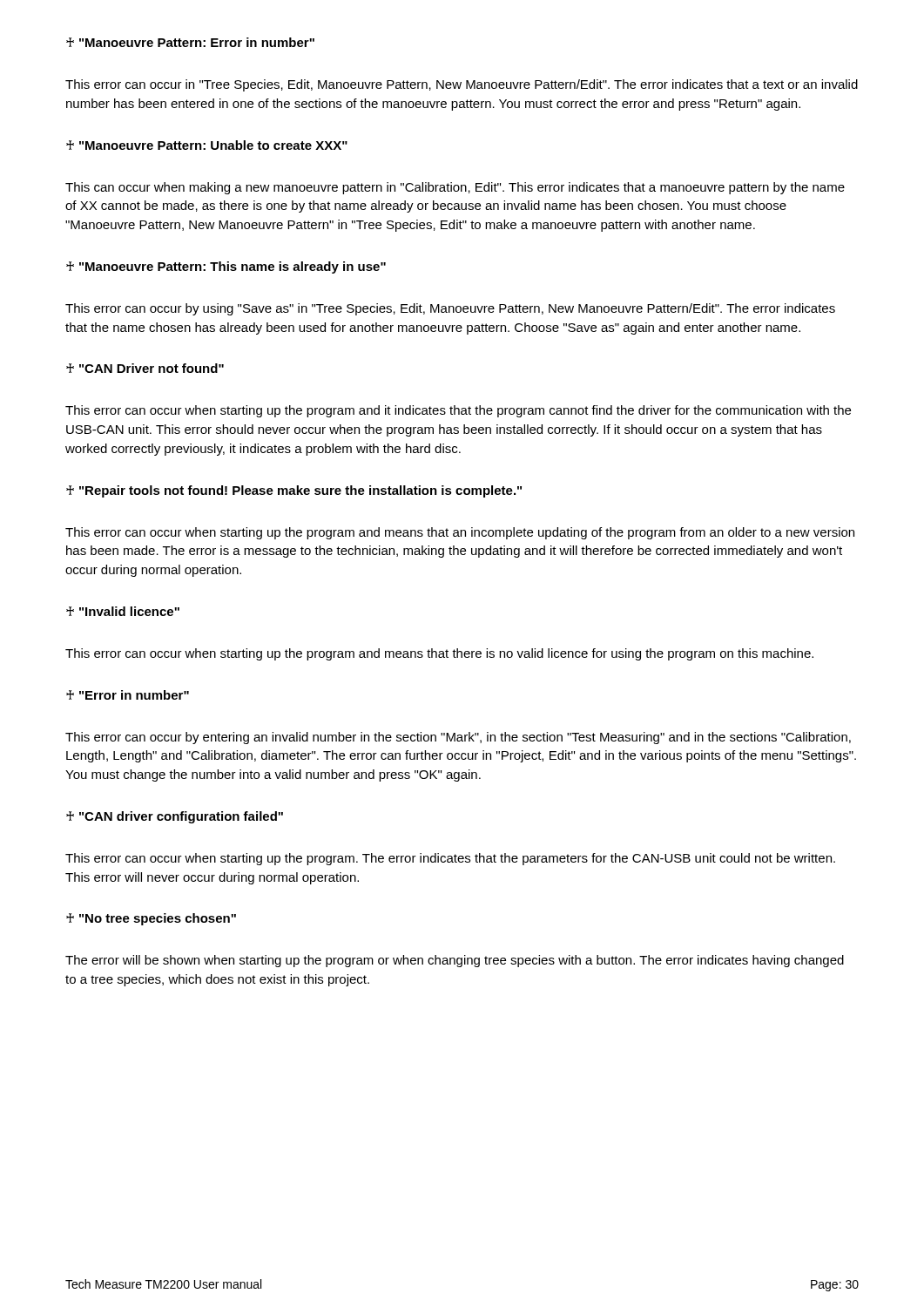Select the section header with the text "♰ "No tree species chosen""
Viewport: 924px width, 1307px height.
click(151, 919)
